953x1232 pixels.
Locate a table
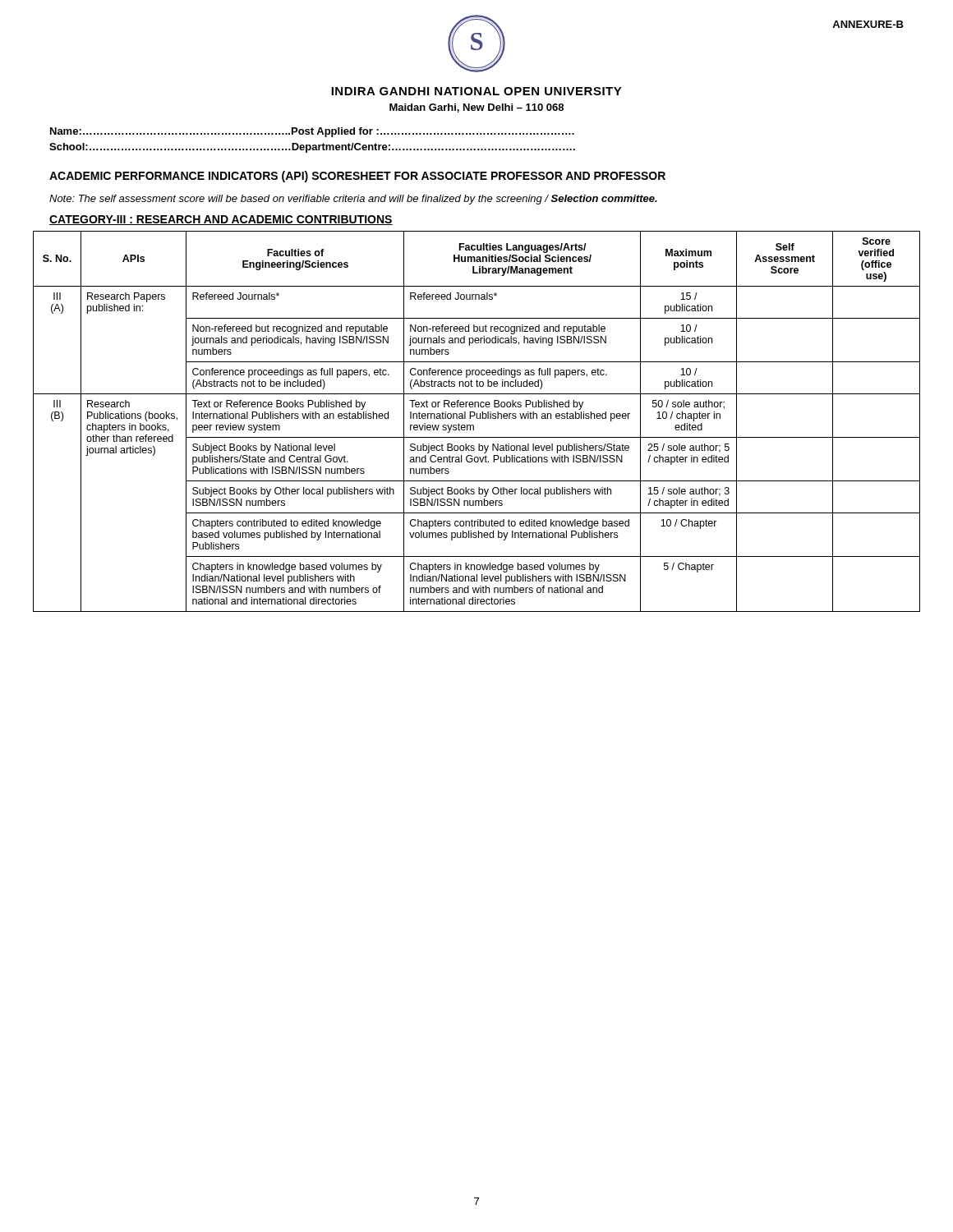tap(476, 421)
